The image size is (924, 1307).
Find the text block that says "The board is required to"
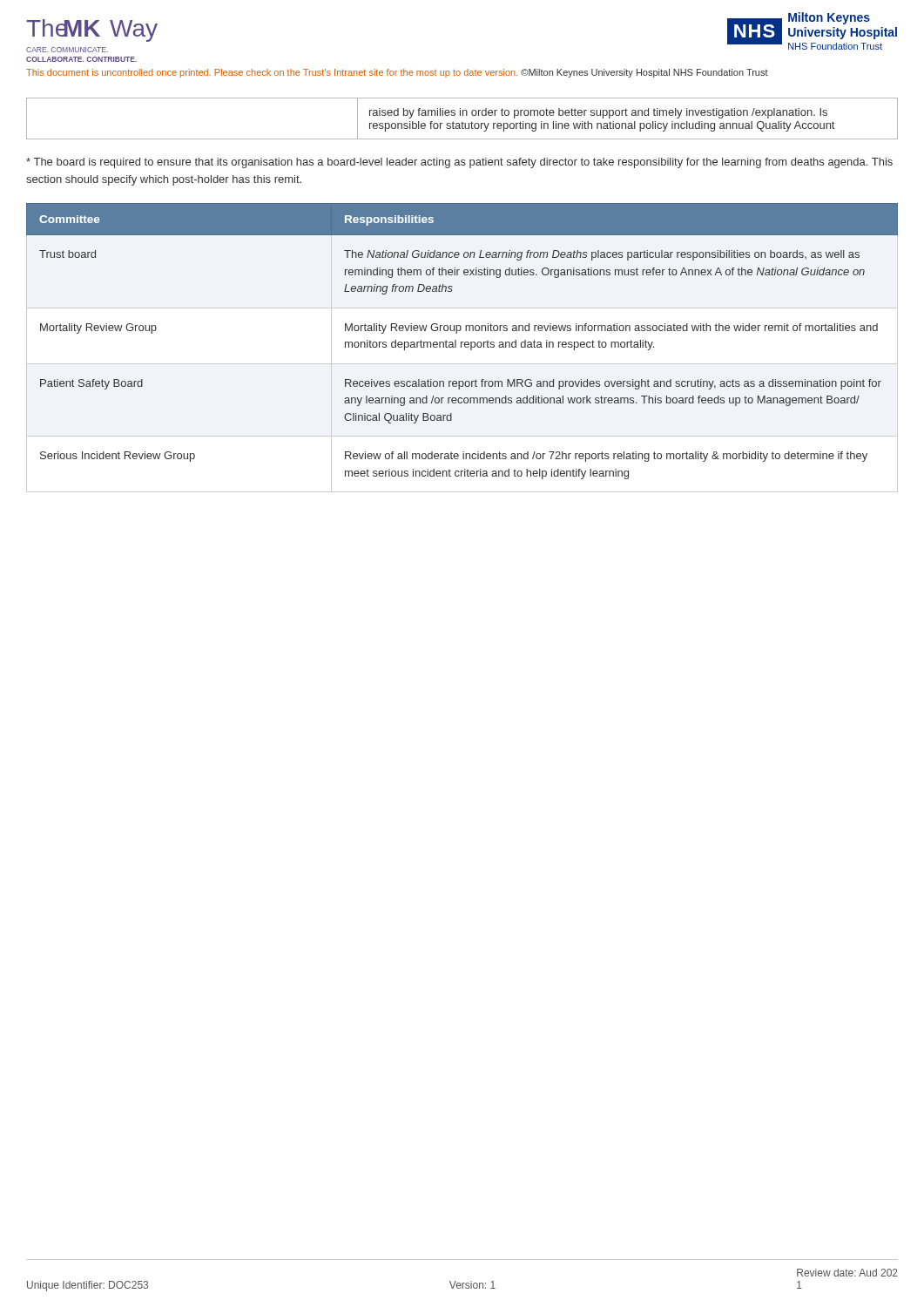click(x=460, y=170)
